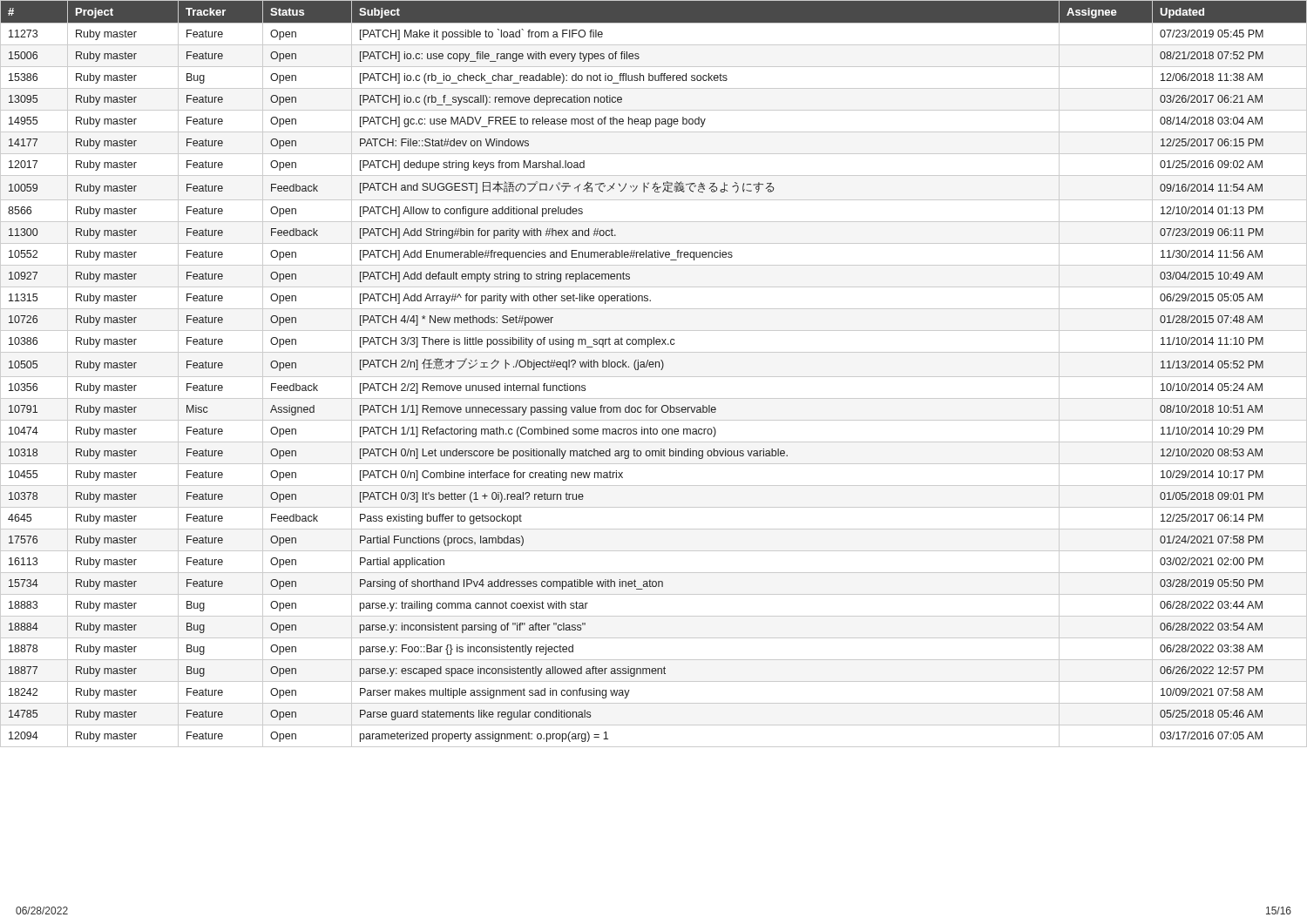Locate the table with the text "03/26/2017 06:21 AM"
The image size is (1307, 924).
click(x=654, y=374)
